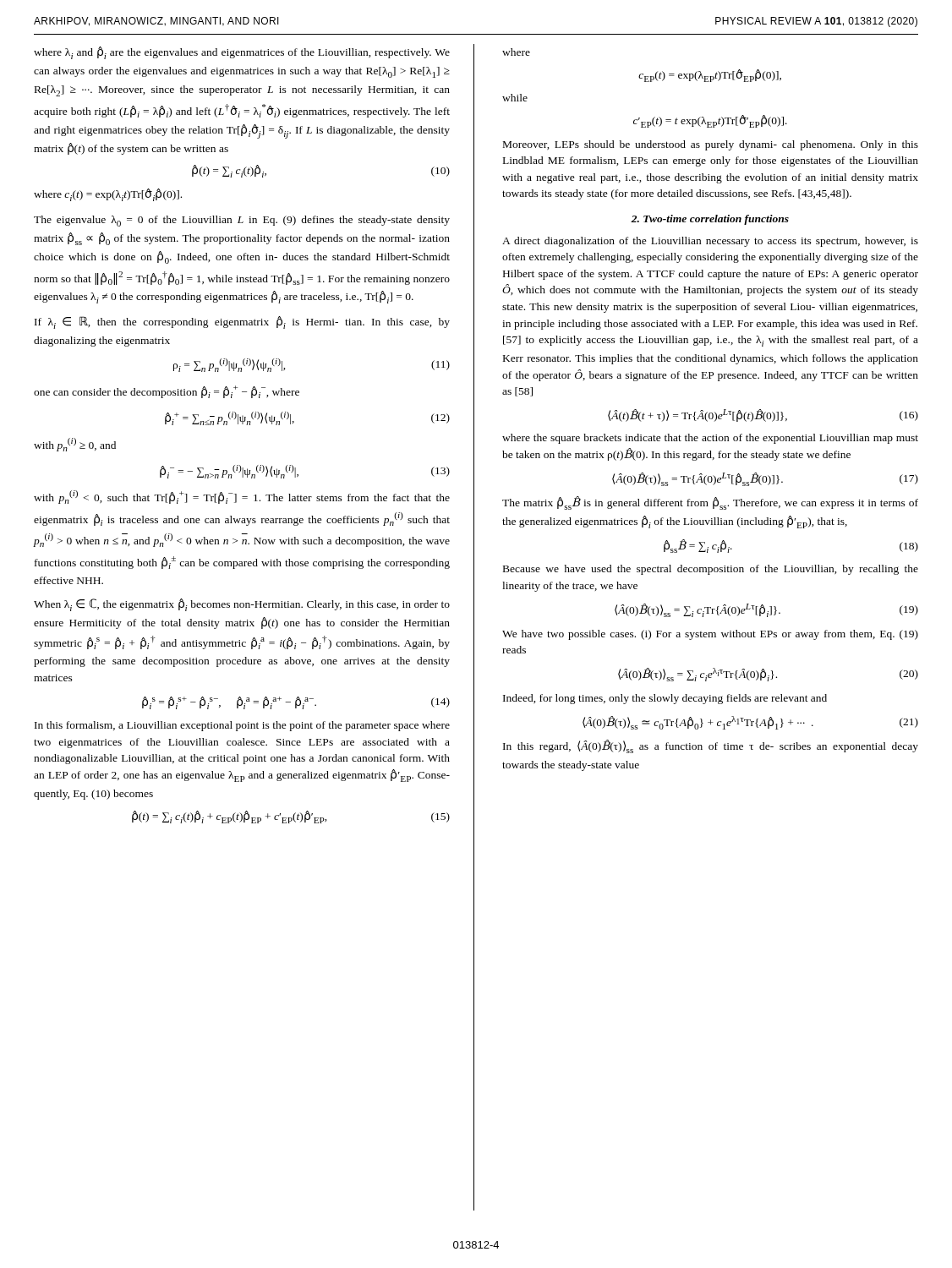Find the text block that reads "When λi ∈ ℂ, the eigenmatrix ρ̂i"
Image resolution: width=952 pixels, height=1268 pixels.
coord(242,641)
